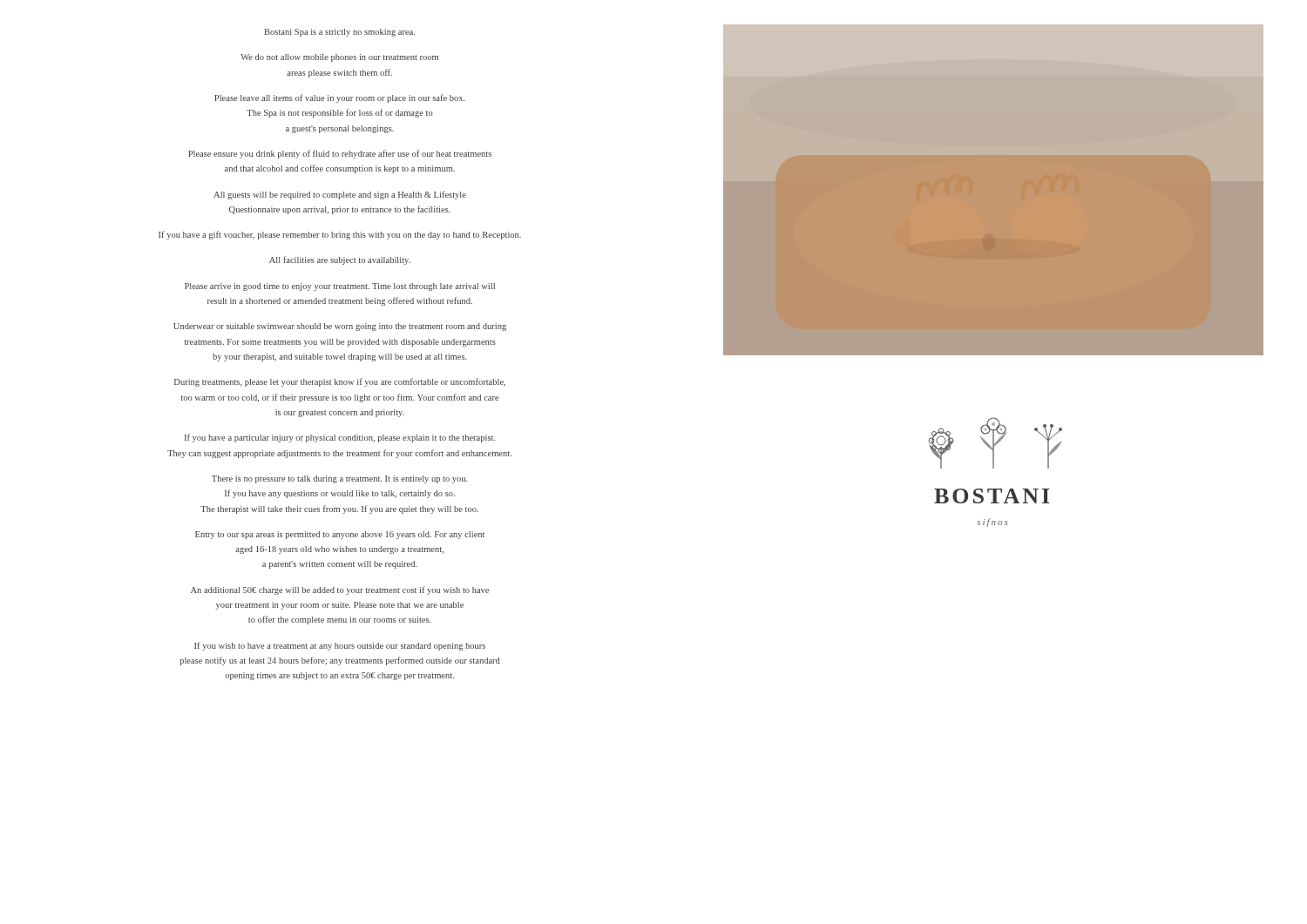The height and width of the screenshot is (924, 1307).
Task: Point to the block beginning "If you wish to have"
Action: [340, 661]
